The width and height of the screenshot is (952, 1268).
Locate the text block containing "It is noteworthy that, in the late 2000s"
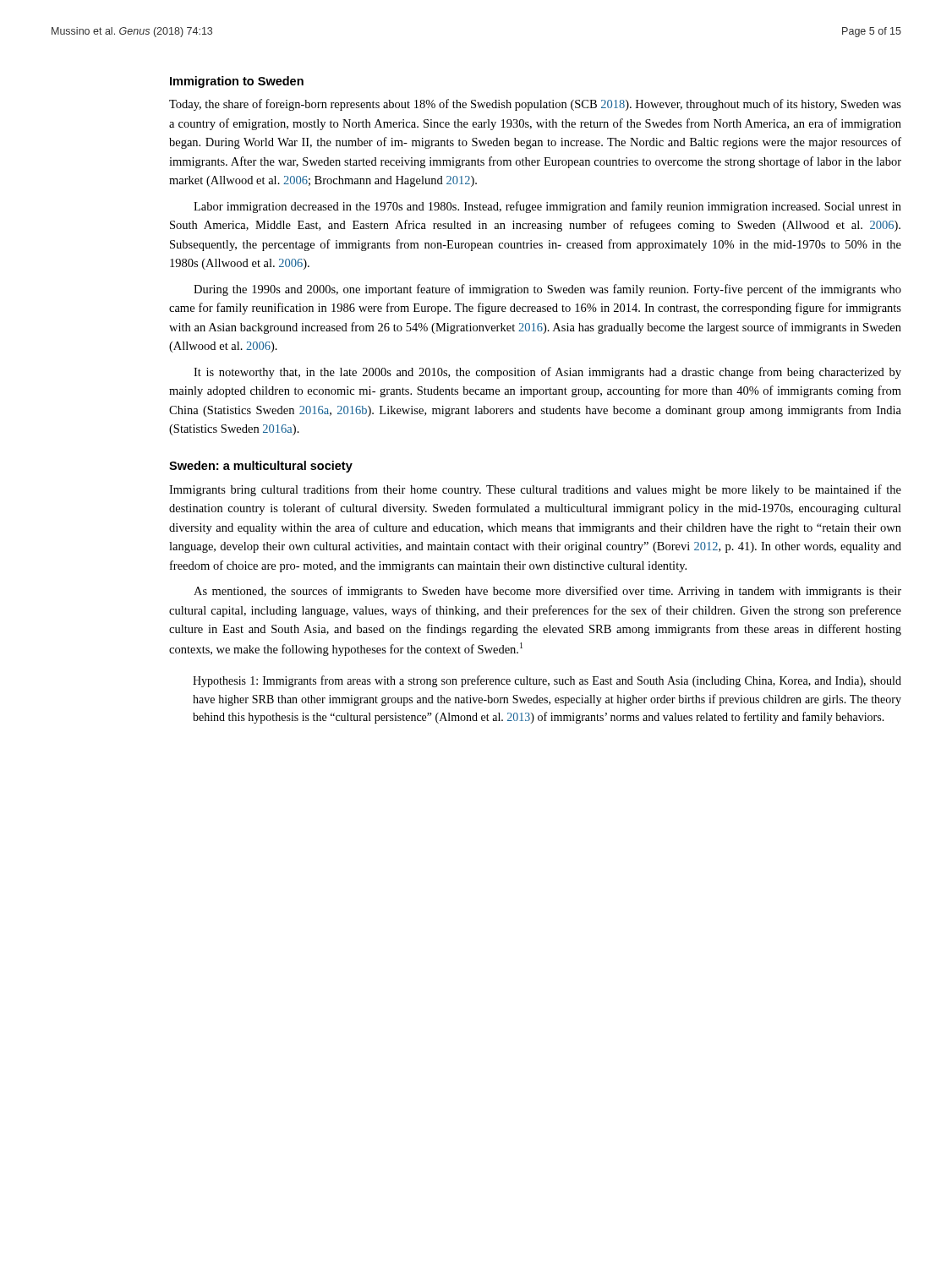click(x=535, y=400)
